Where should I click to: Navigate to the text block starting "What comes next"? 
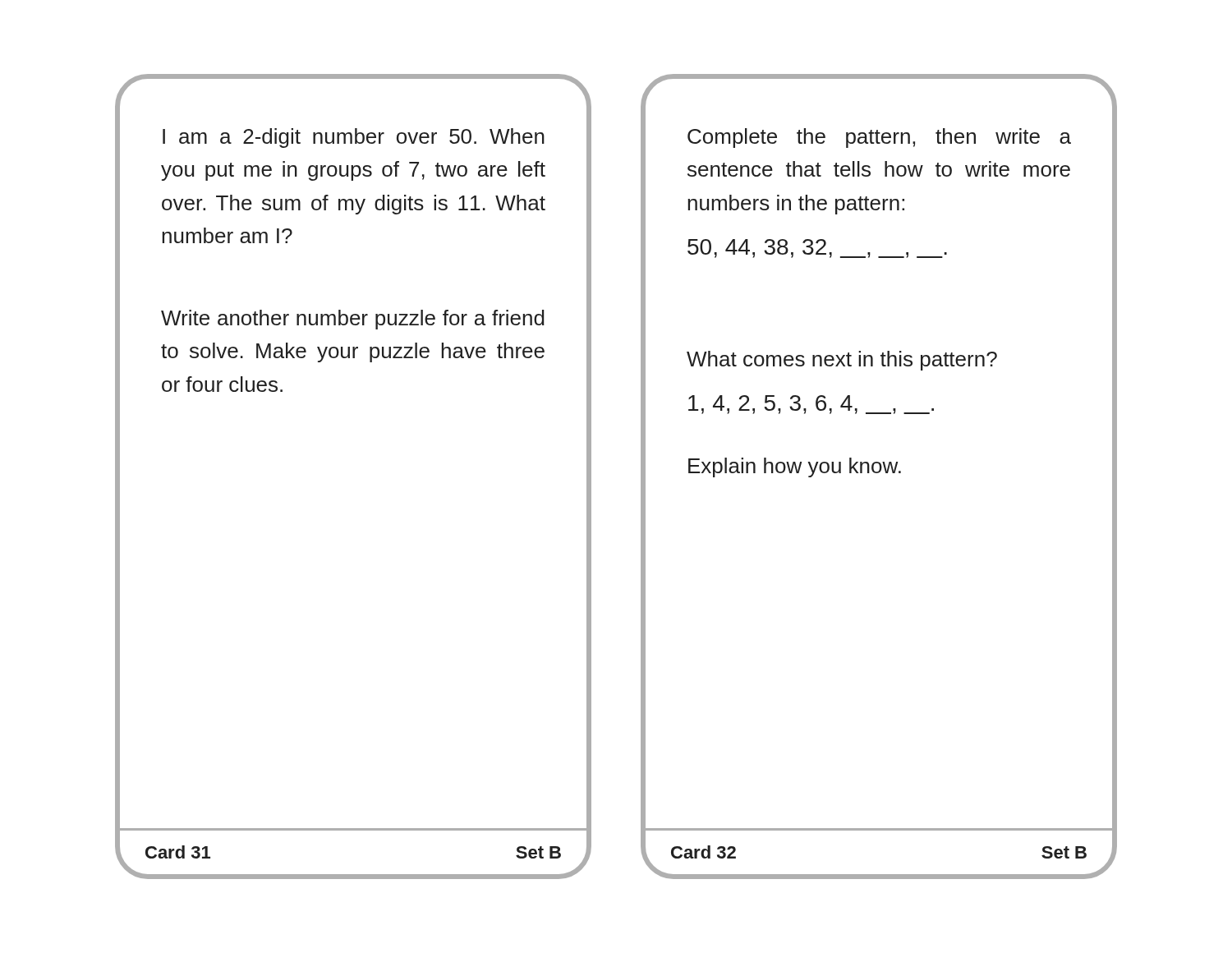pos(842,359)
